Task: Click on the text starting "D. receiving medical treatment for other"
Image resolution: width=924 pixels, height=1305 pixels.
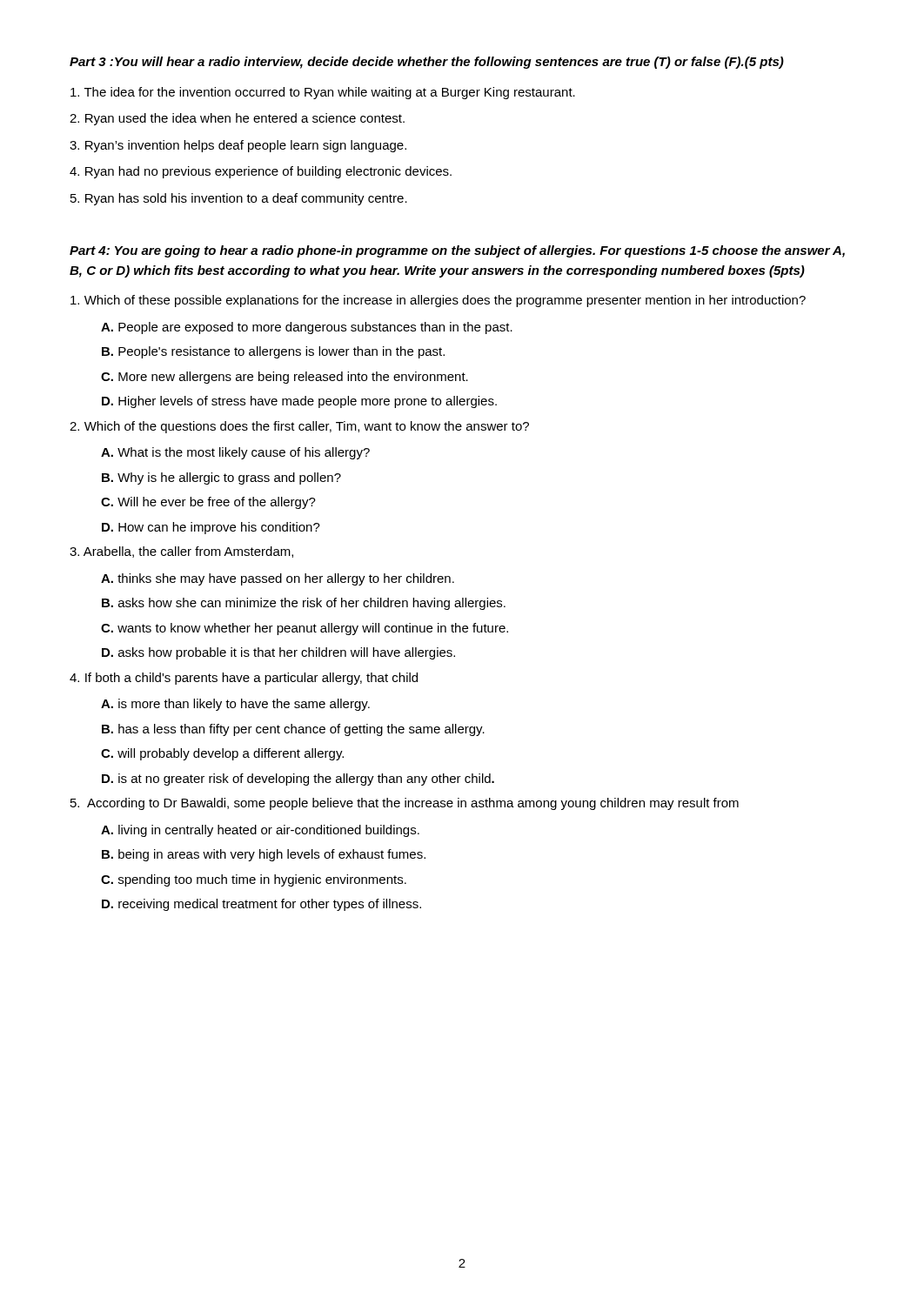Action: [x=262, y=904]
